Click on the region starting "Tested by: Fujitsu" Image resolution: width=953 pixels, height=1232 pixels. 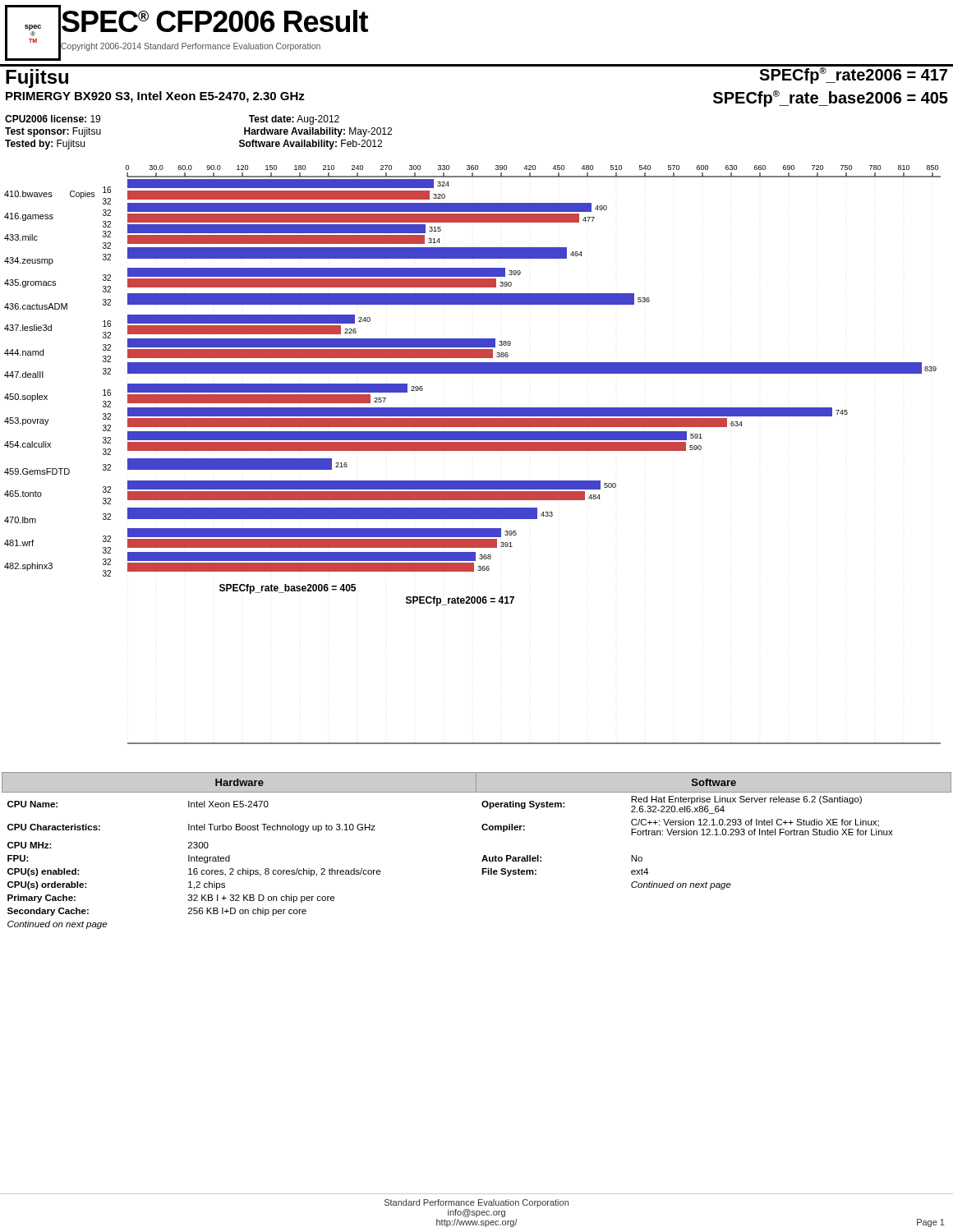[x=44, y=144]
